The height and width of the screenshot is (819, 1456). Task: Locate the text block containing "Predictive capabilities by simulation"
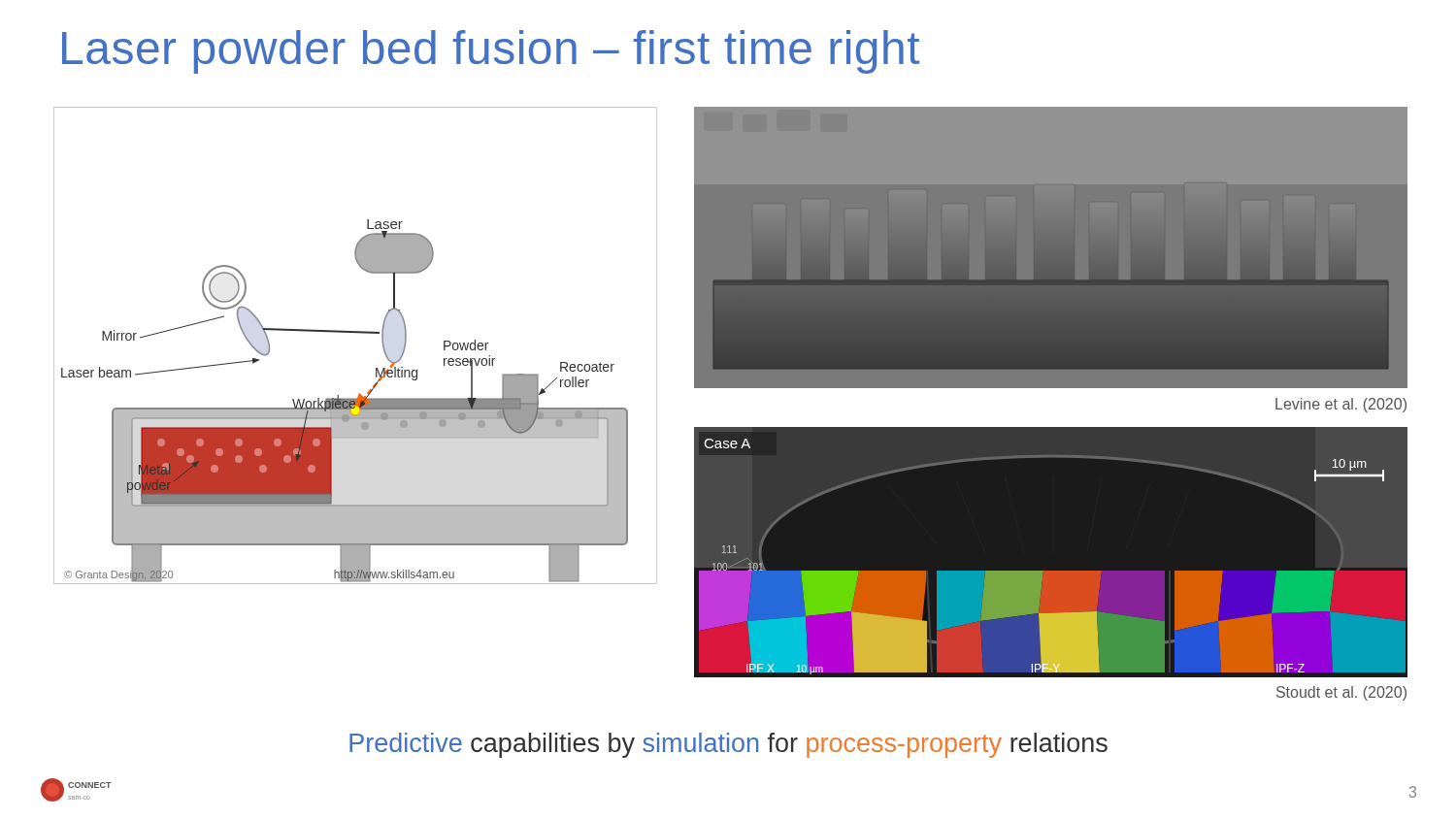coord(728,743)
